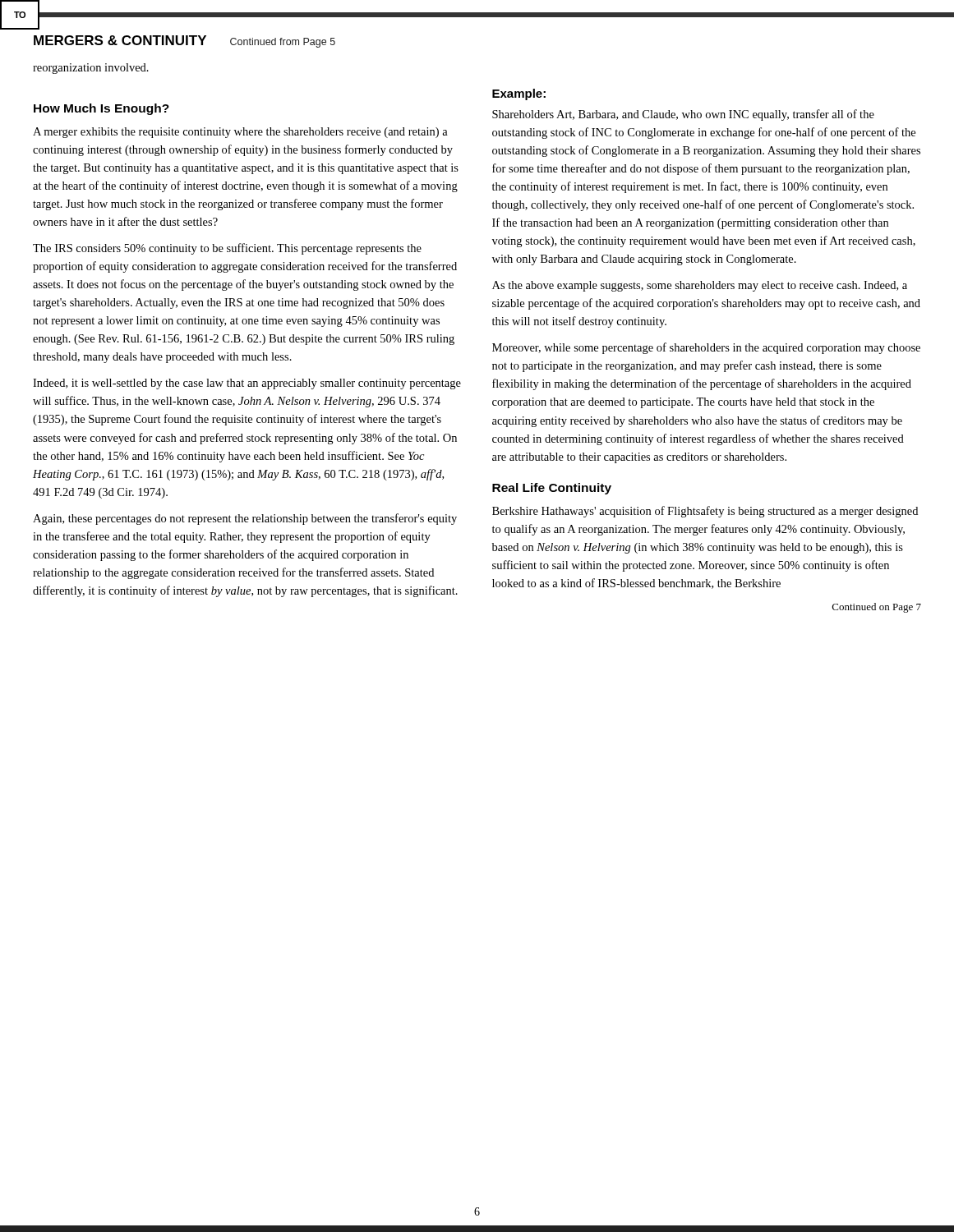Point to the block starting "Real Life Continuity"
954x1232 pixels.
click(x=552, y=487)
